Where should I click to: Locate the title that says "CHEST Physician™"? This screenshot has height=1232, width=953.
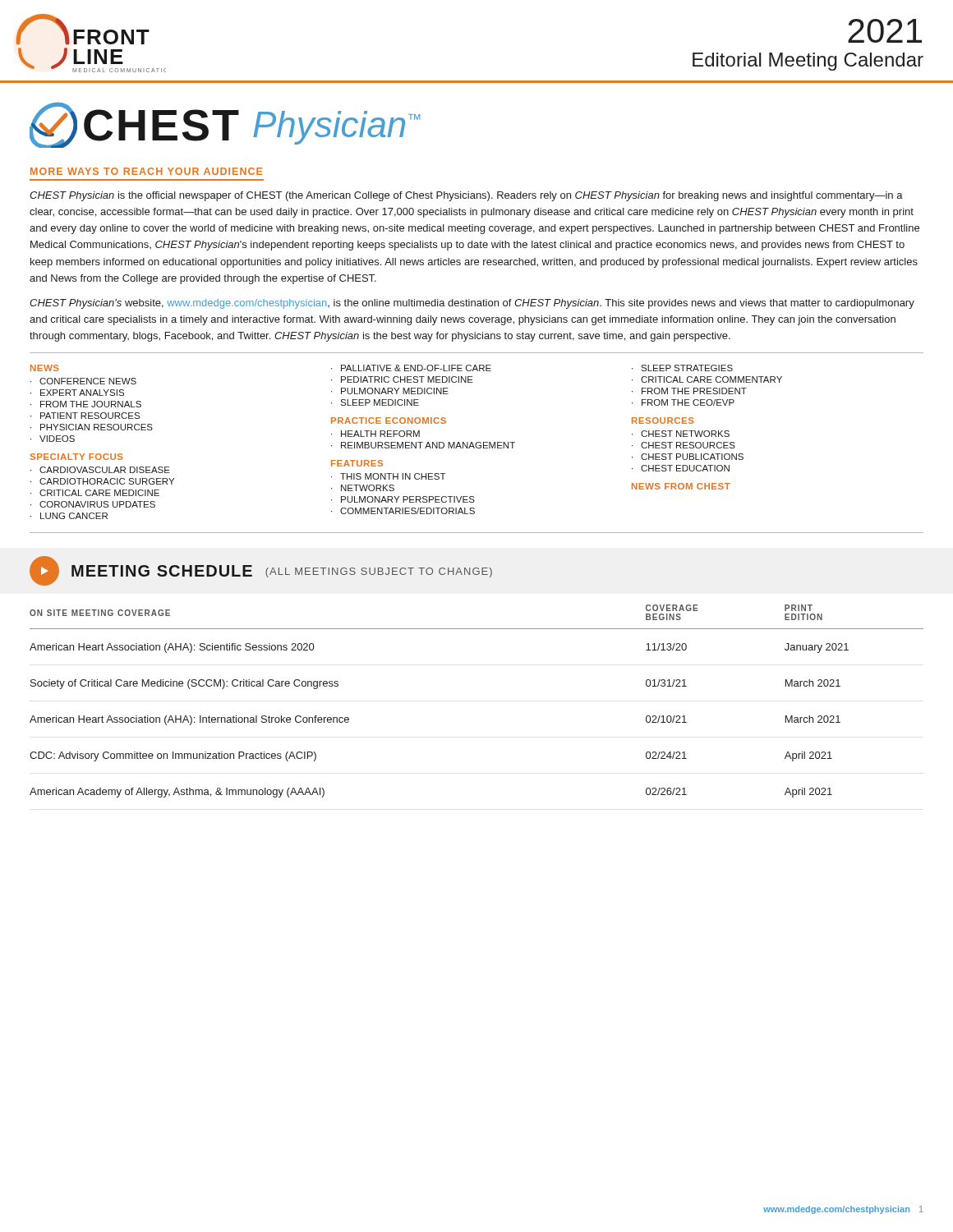pyautogui.click(x=226, y=125)
